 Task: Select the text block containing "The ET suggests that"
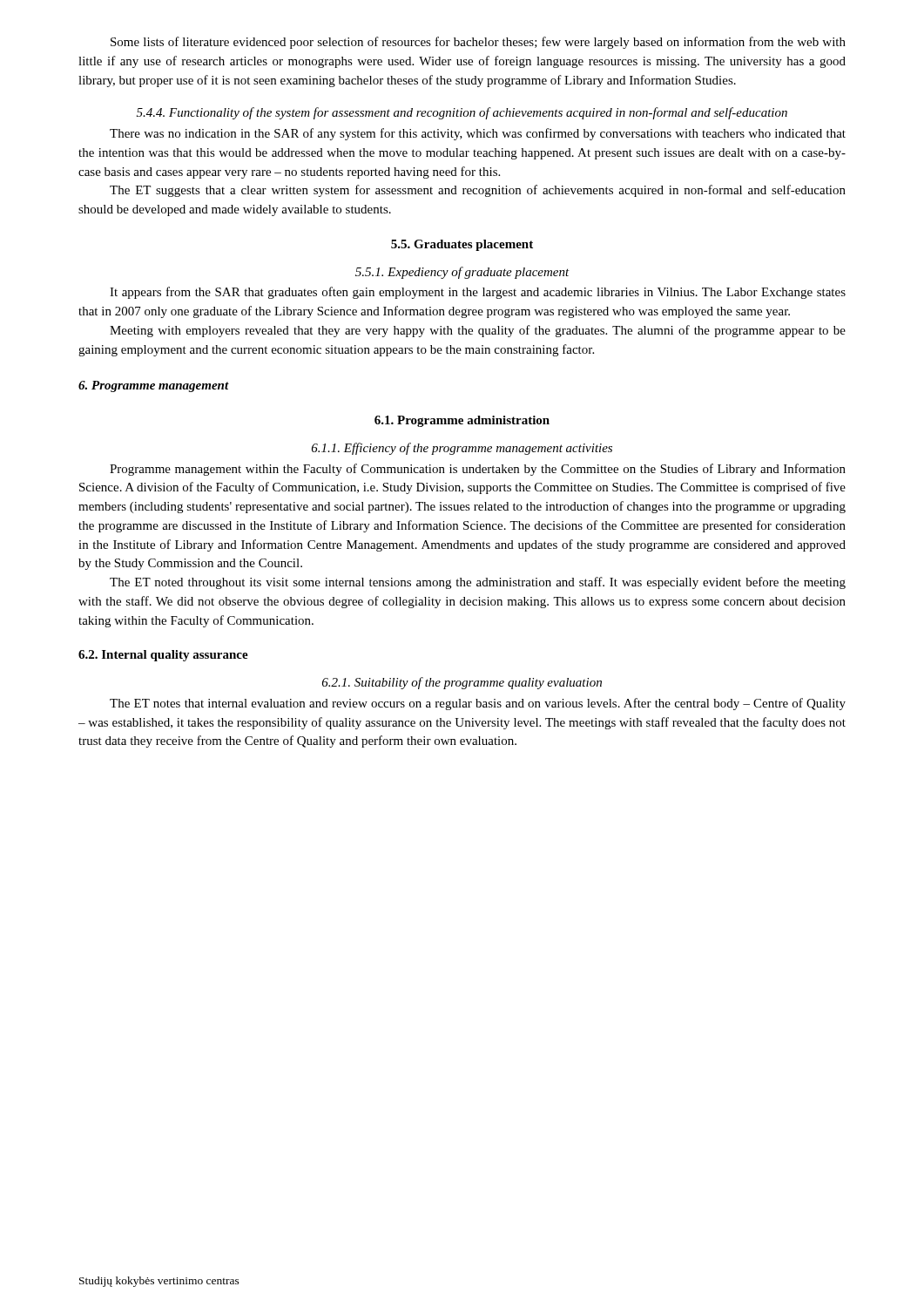click(x=462, y=200)
